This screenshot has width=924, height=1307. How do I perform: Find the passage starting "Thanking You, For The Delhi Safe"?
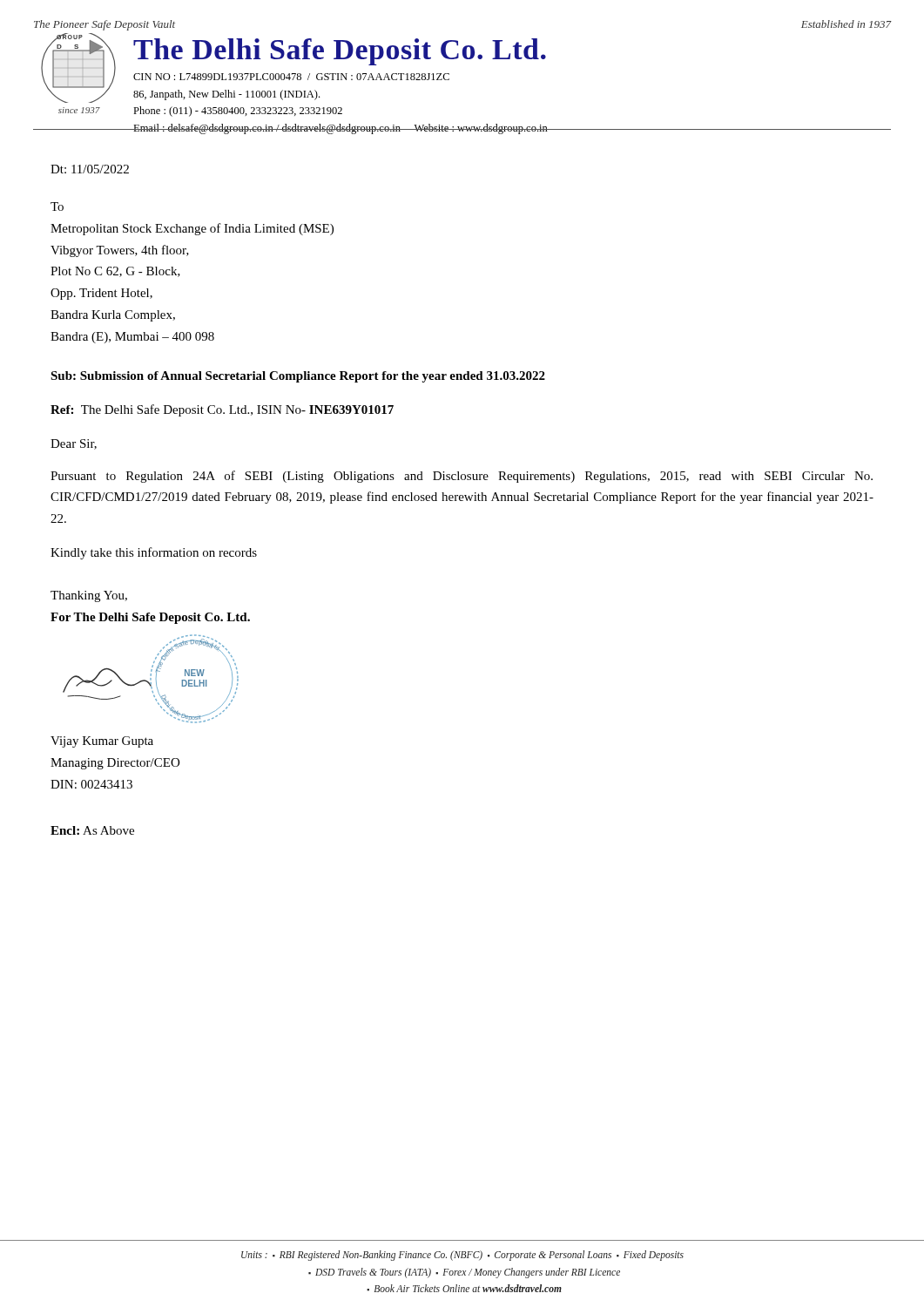tap(150, 606)
